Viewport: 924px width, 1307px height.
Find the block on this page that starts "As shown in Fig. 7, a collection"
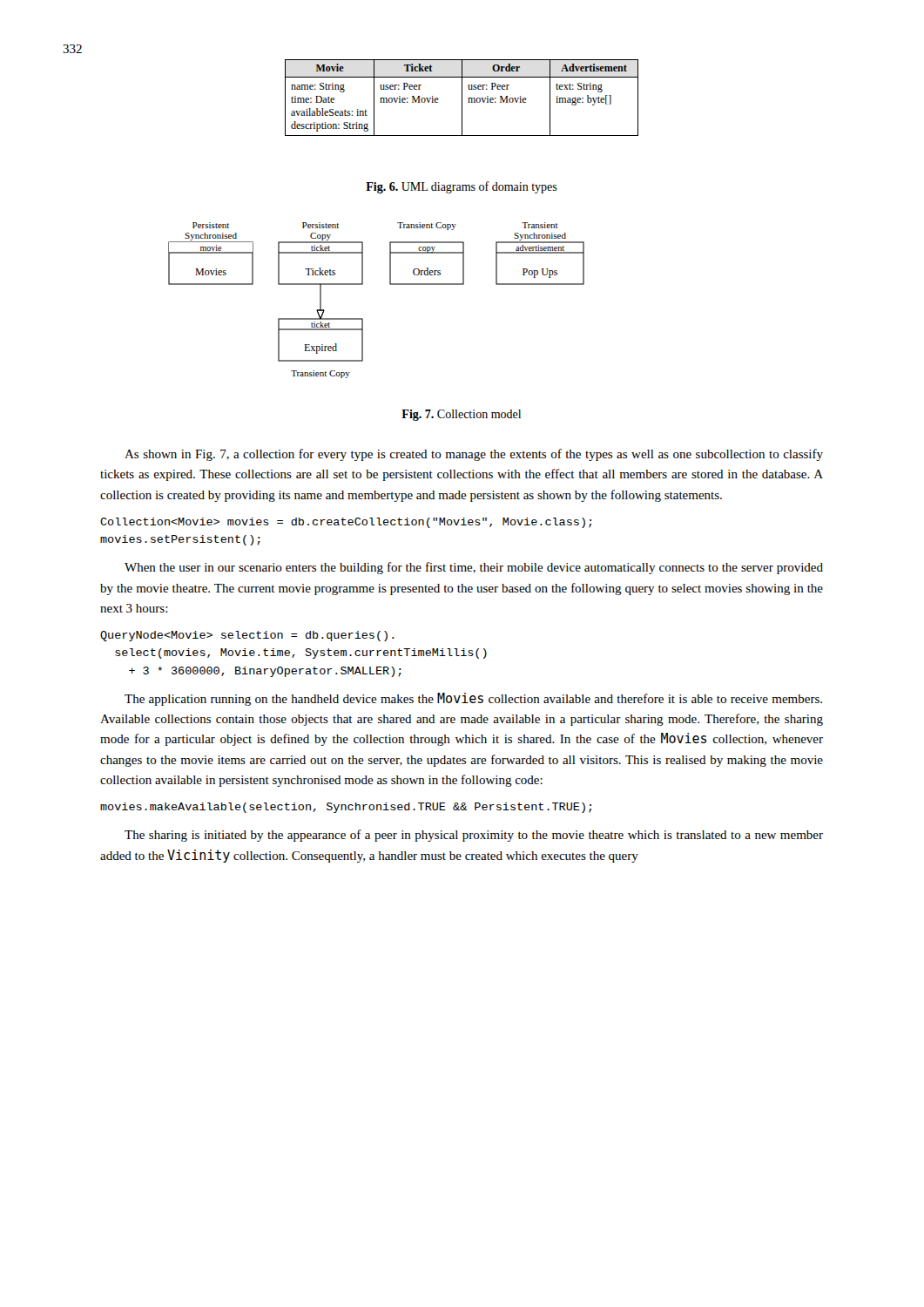tap(462, 474)
